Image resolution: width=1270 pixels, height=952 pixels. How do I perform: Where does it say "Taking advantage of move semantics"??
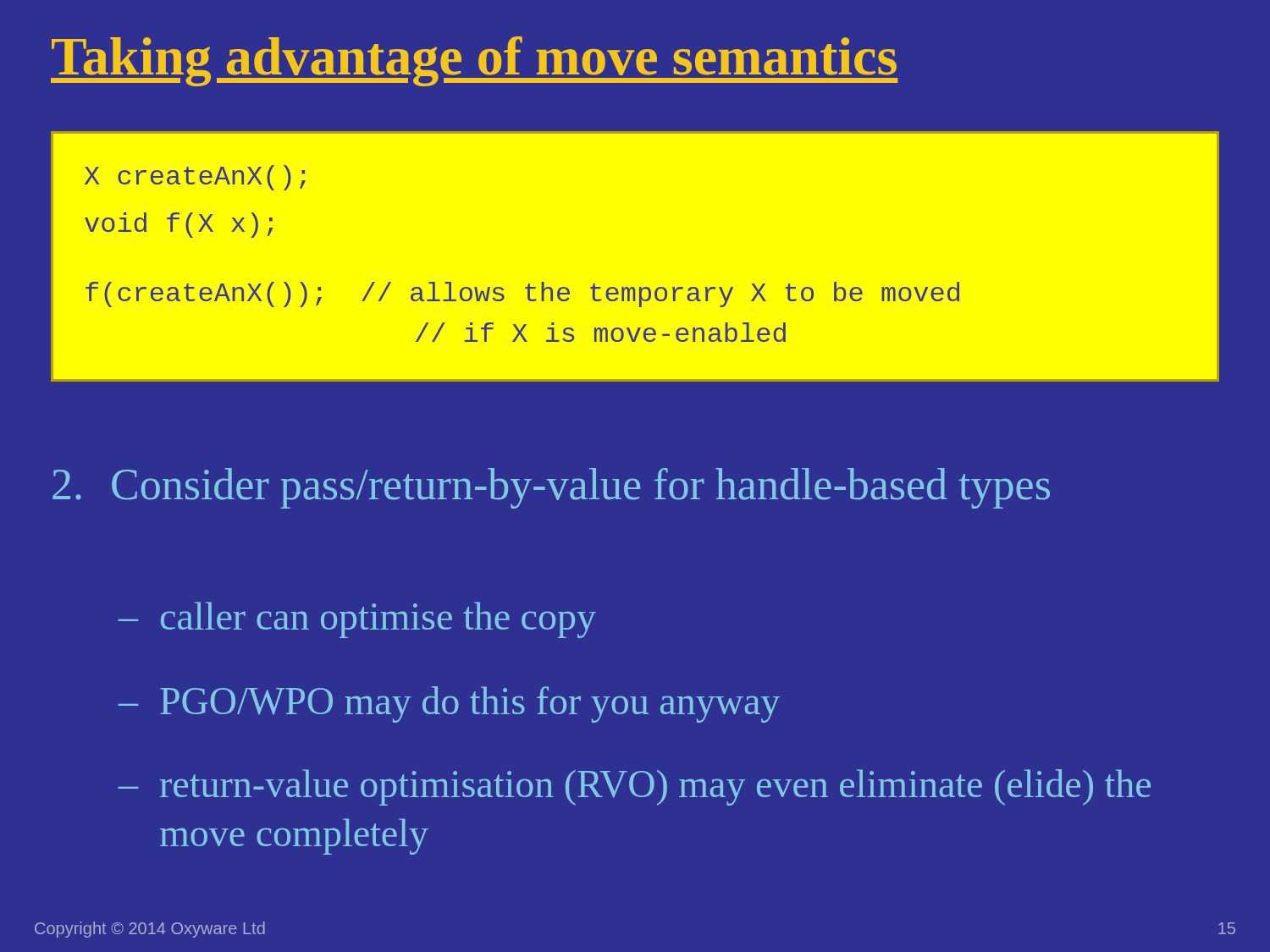[474, 56]
